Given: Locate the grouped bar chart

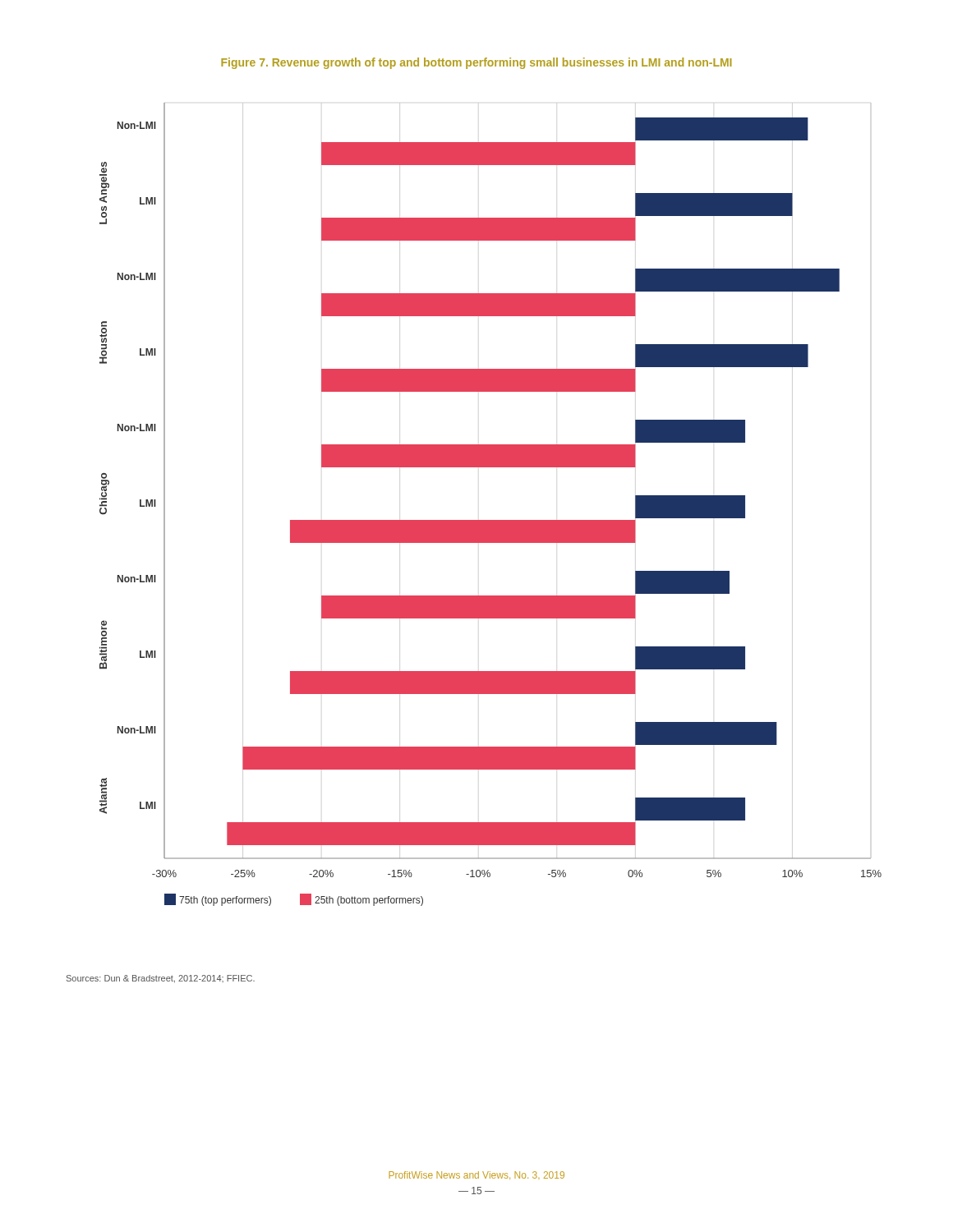Looking at the screenshot, I should 485,550.
